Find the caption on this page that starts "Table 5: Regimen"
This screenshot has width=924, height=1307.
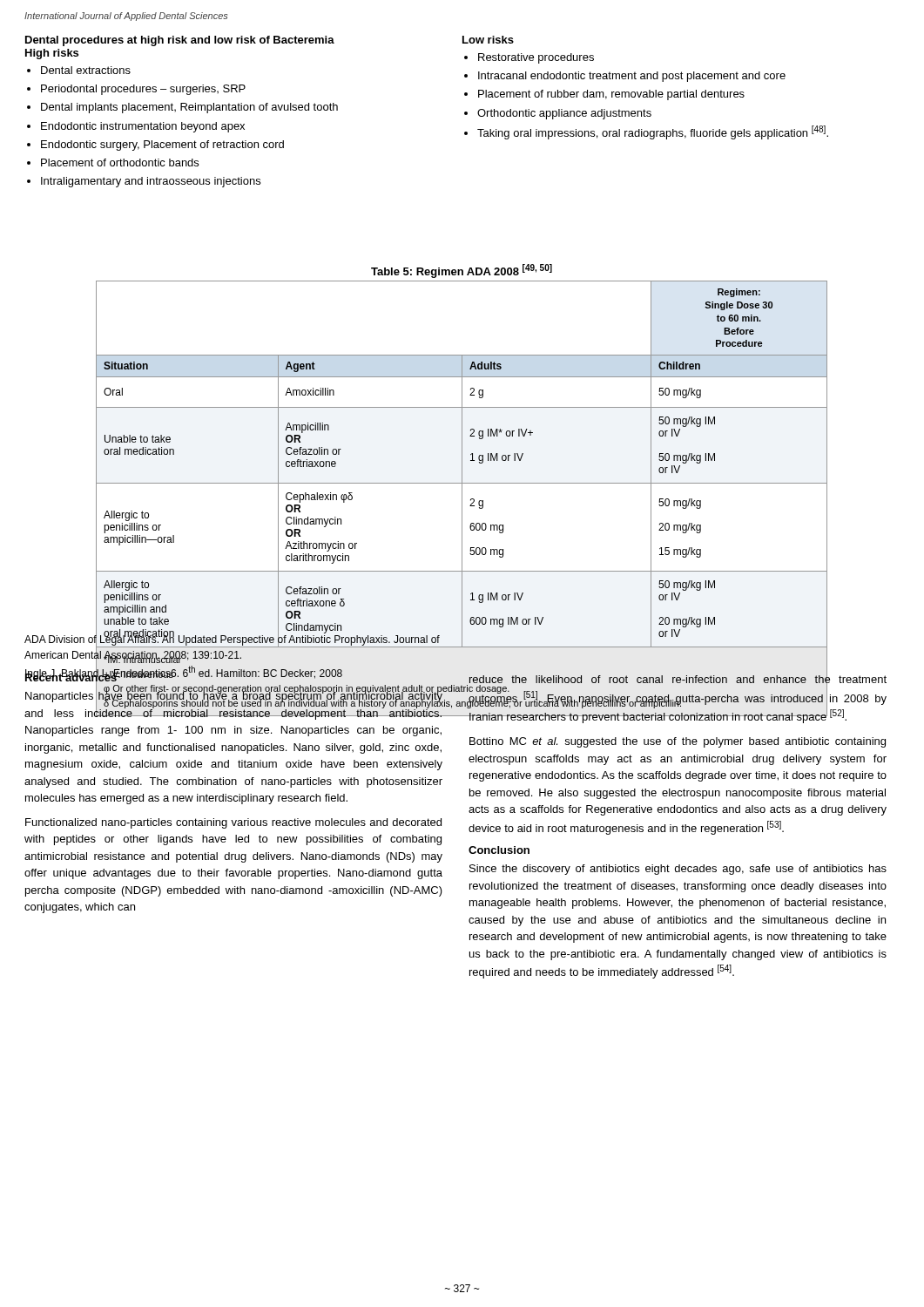coord(462,271)
